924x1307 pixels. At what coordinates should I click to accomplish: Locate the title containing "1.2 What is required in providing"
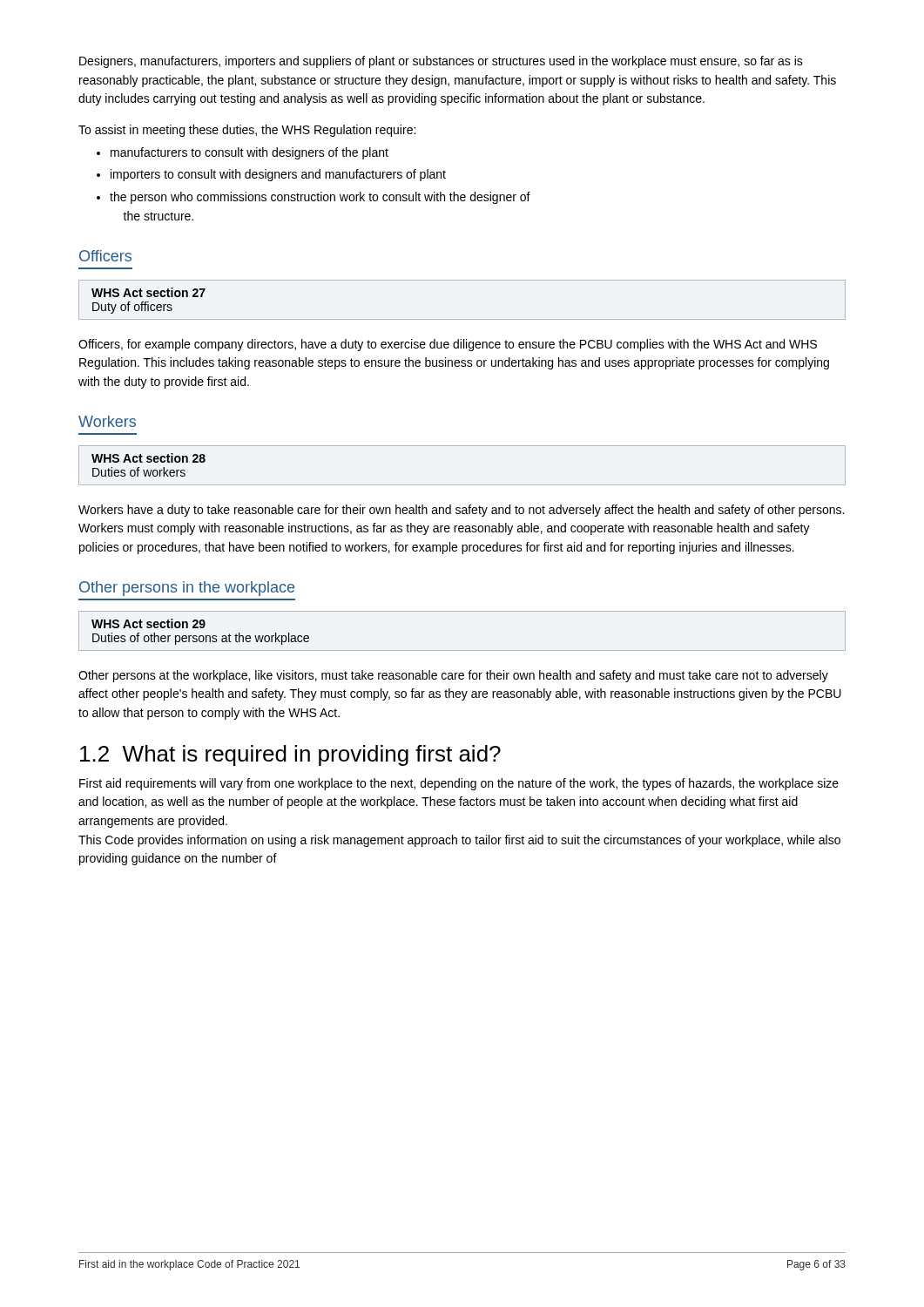[x=462, y=754]
